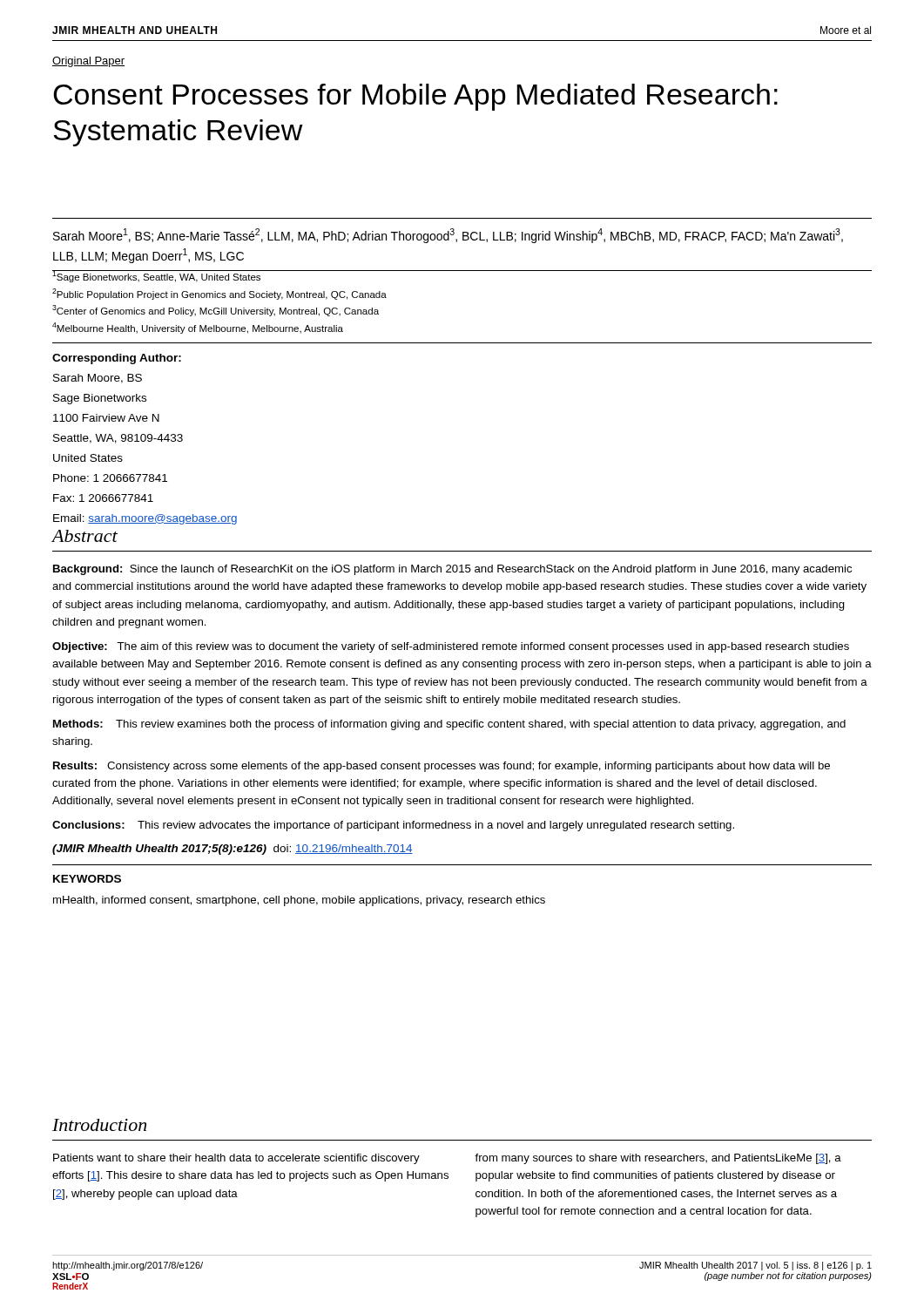924x1307 pixels.
Task: Find the block on this page that starts "1Sage Bionetworks, Seattle, WA,"
Action: pos(219,301)
